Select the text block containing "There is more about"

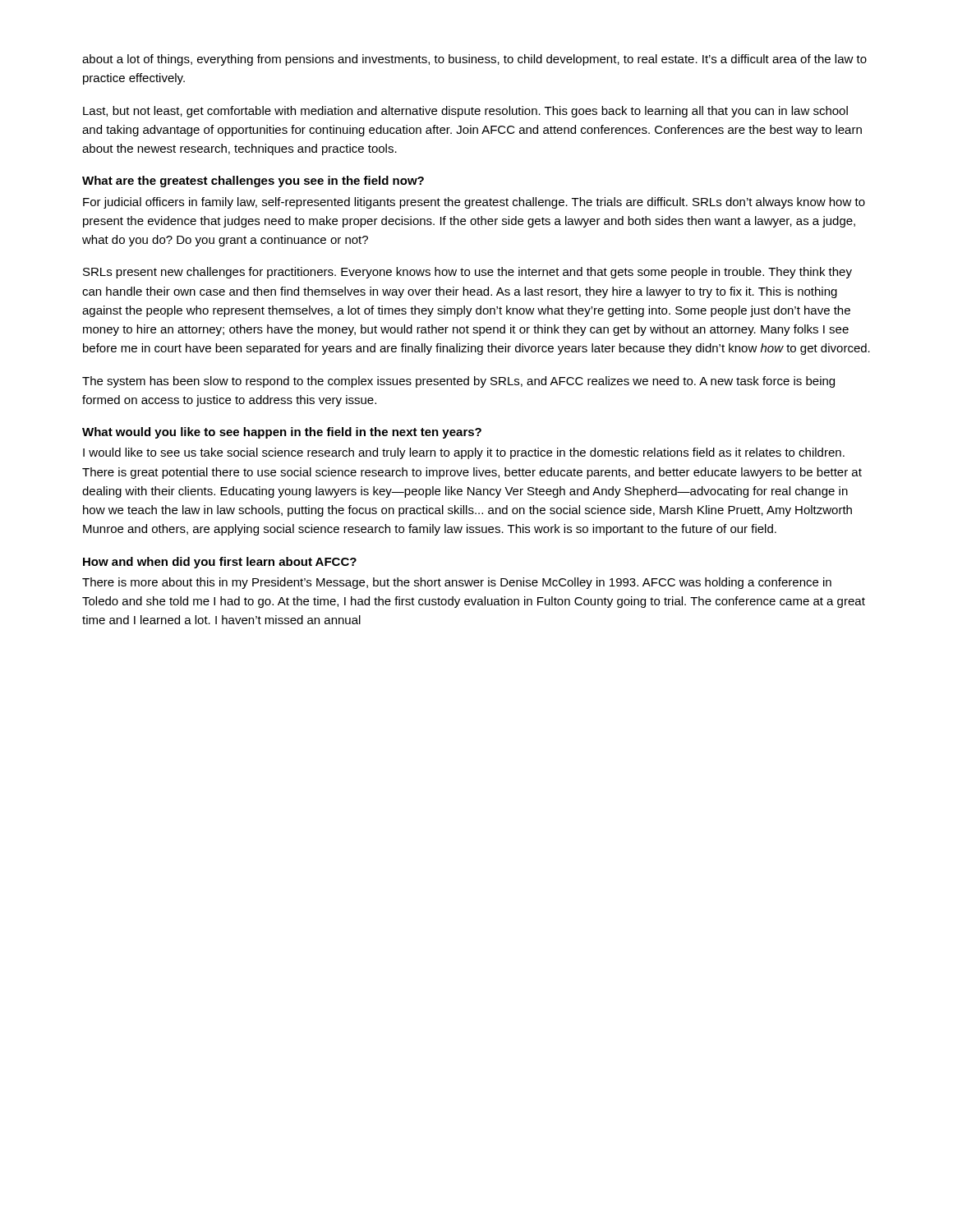click(x=474, y=601)
